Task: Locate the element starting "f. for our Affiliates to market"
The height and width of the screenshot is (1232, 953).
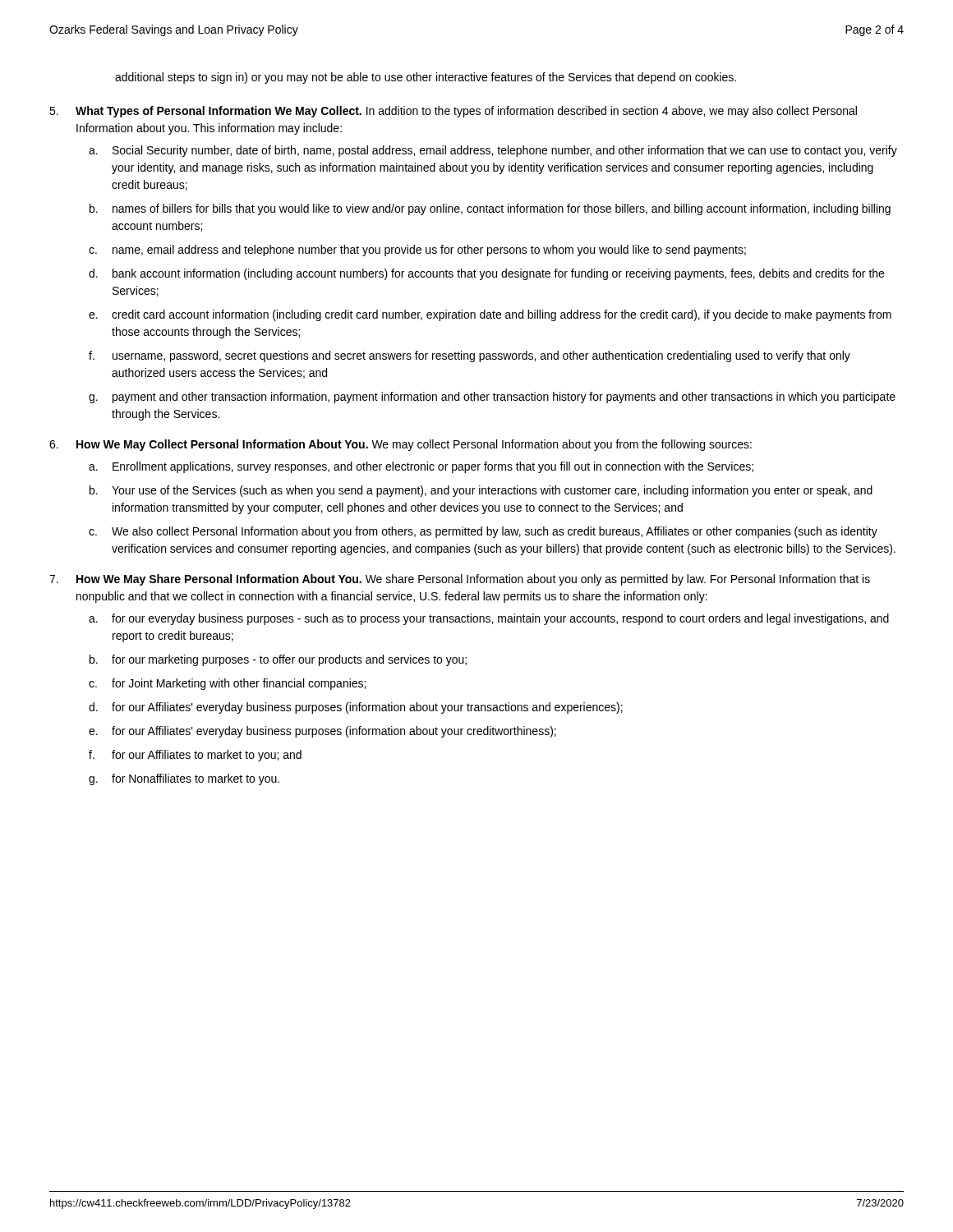Action: tap(195, 756)
